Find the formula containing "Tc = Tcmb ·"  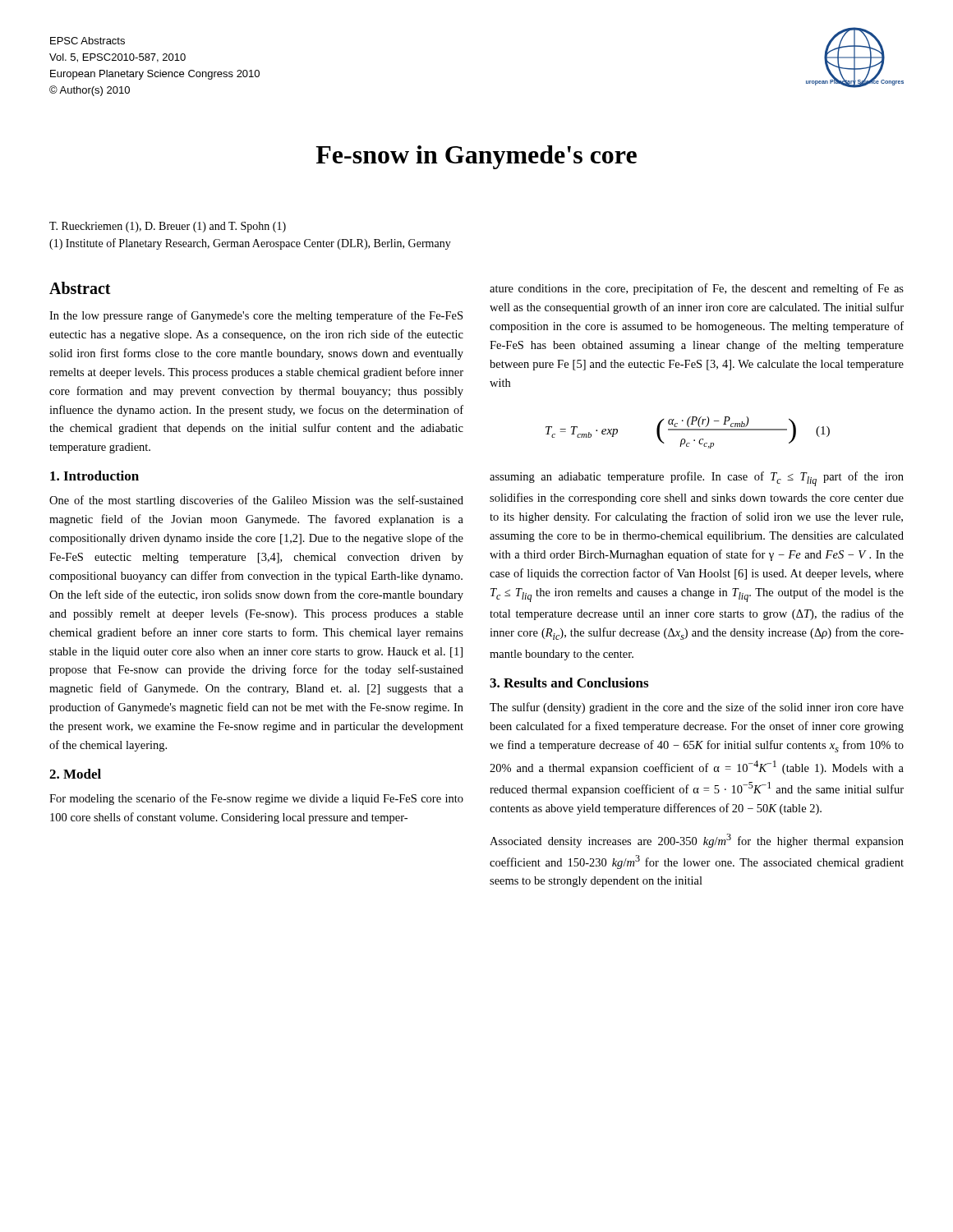697,429
